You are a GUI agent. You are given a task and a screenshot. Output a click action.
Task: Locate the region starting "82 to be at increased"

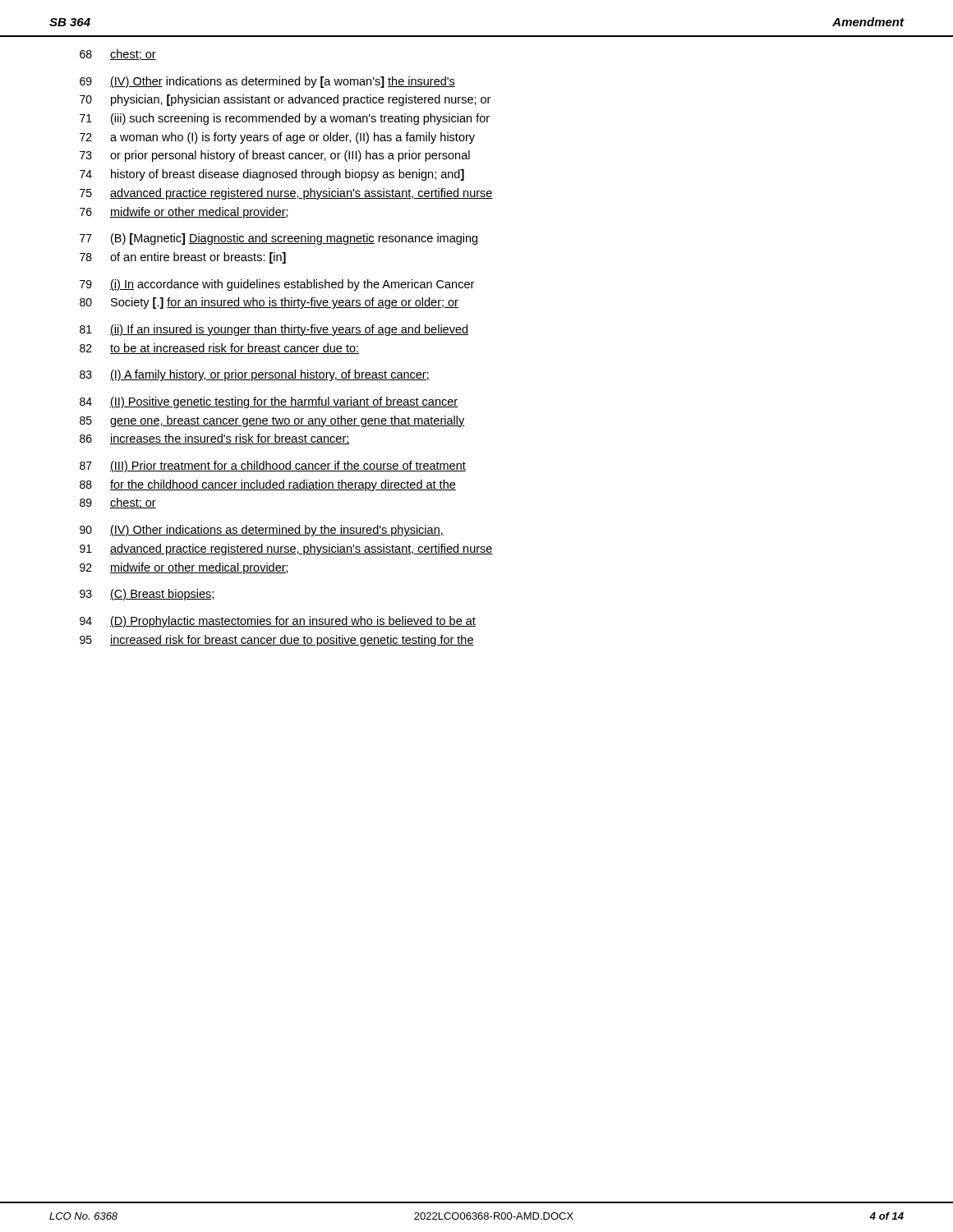[219, 349]
